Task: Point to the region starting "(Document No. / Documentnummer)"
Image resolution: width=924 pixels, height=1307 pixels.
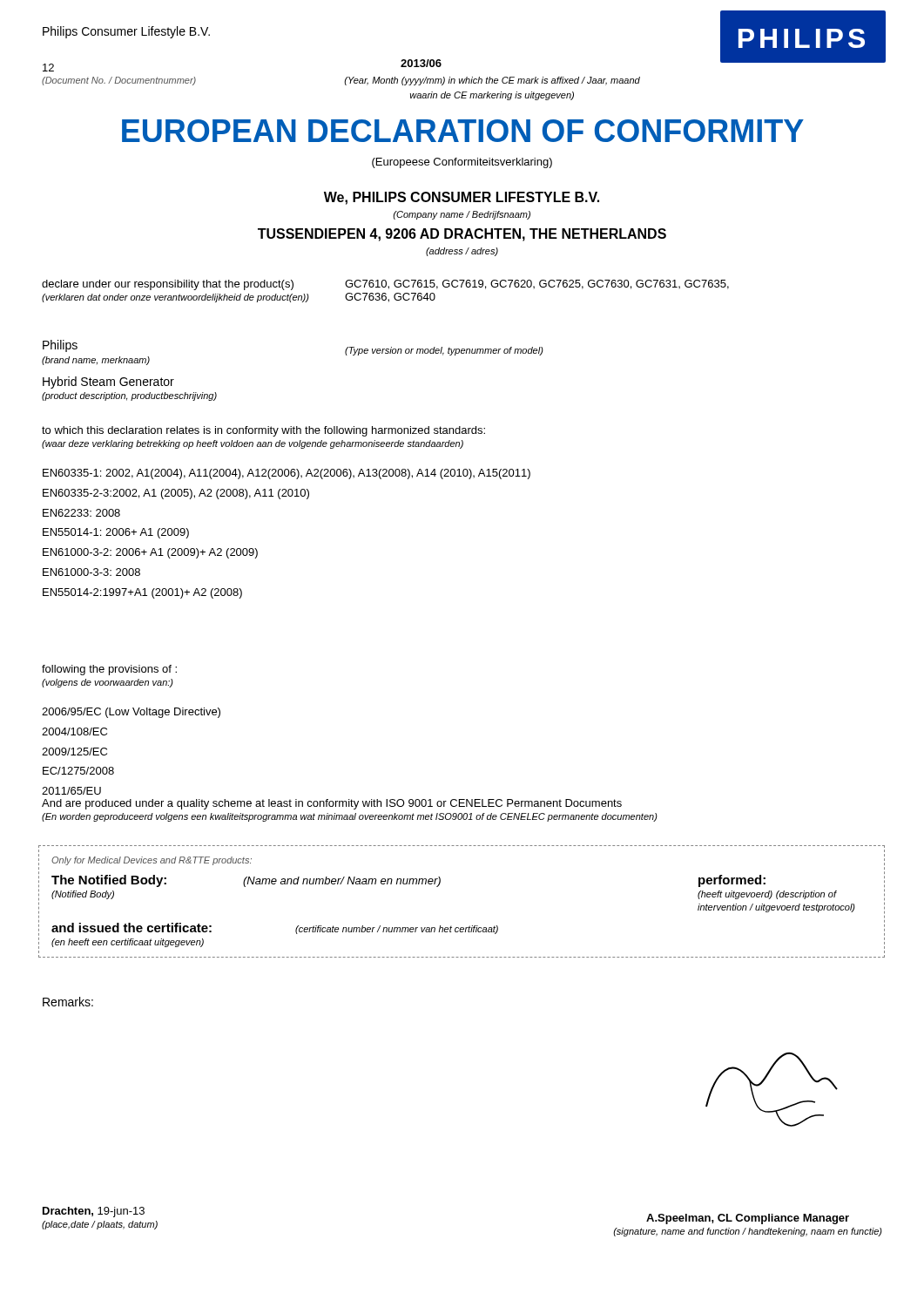Action: (x=119, y=80)
